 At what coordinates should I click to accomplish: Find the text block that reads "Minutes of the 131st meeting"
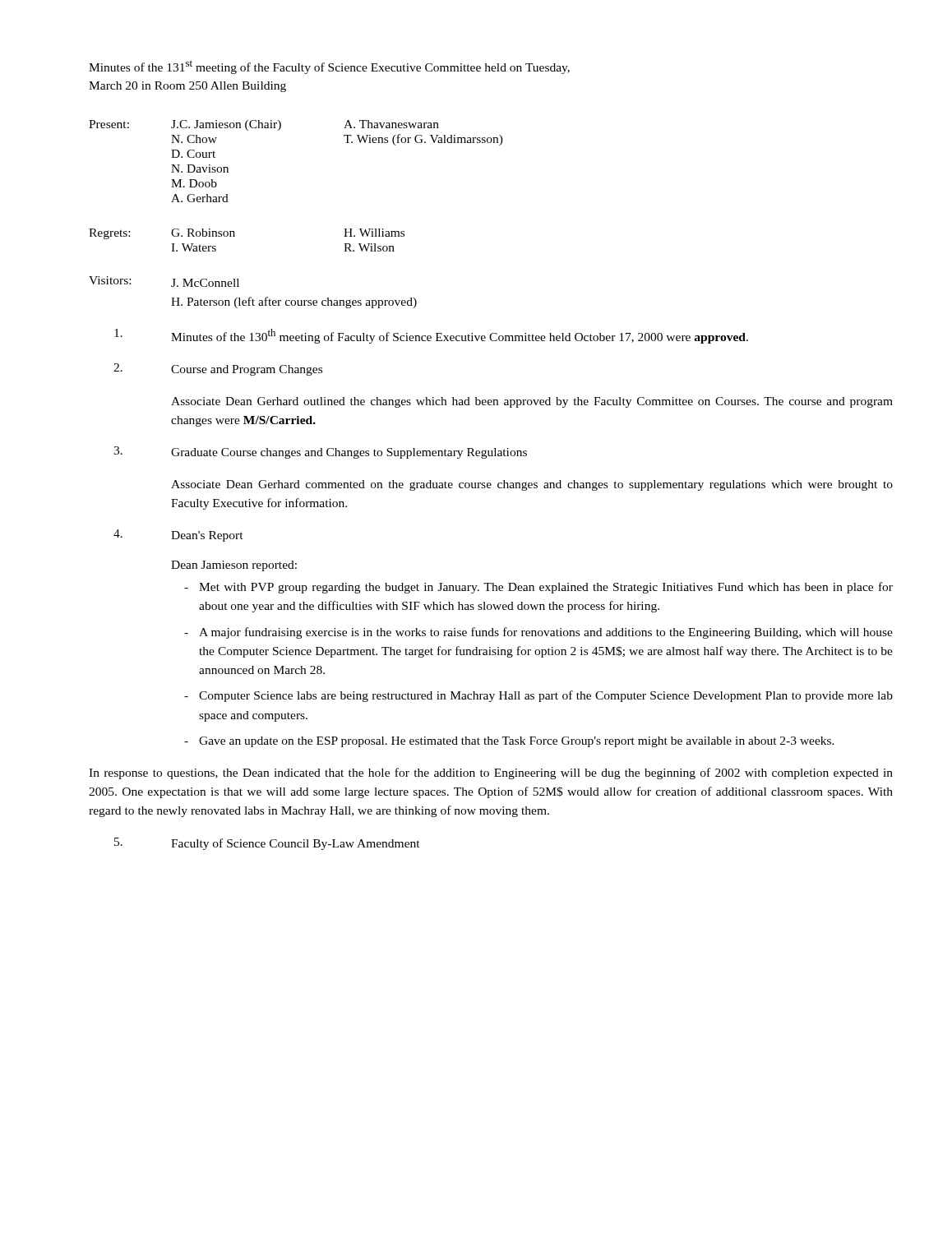click(491, 75)
